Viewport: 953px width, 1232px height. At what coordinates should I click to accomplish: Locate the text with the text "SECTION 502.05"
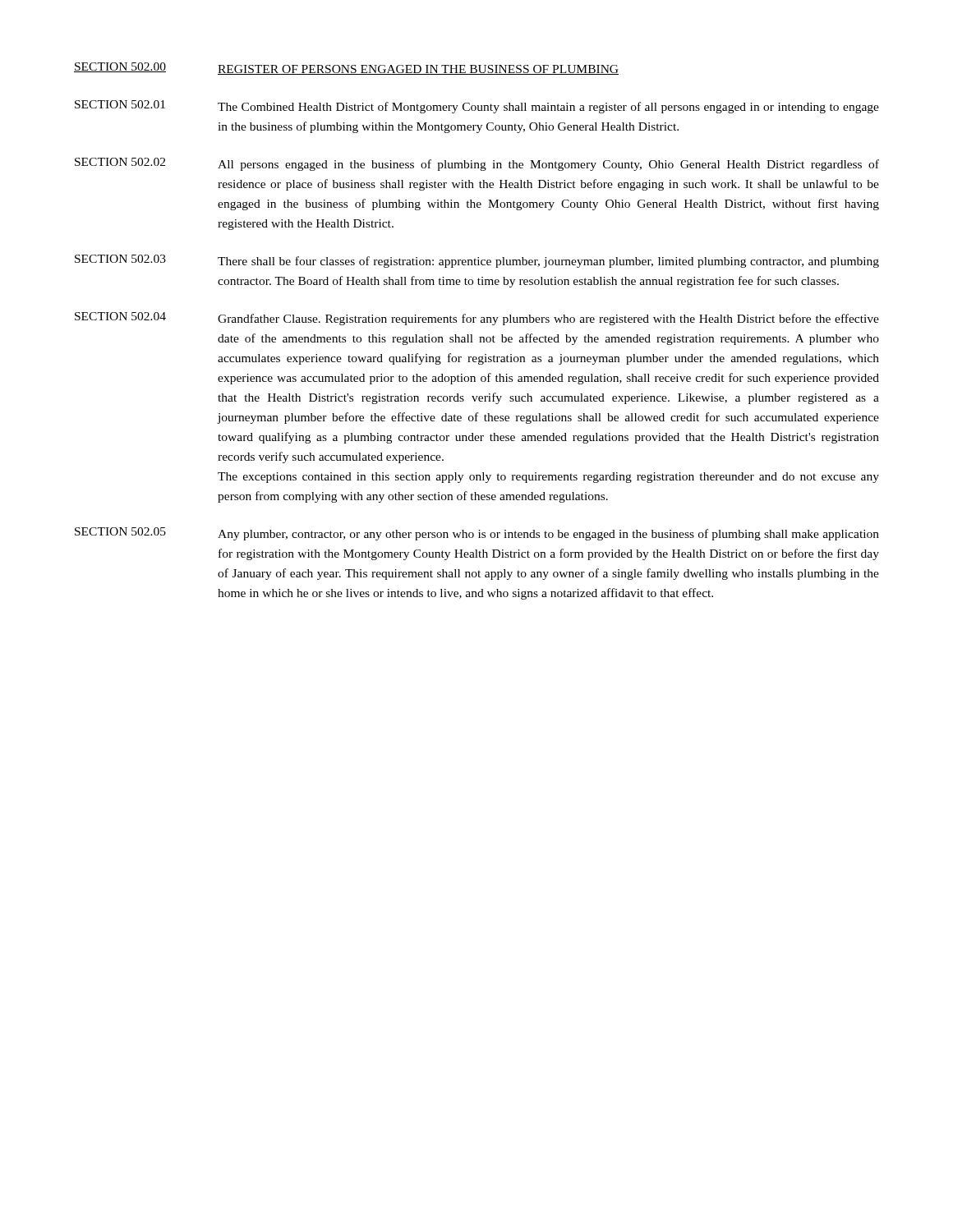point(120,531)
